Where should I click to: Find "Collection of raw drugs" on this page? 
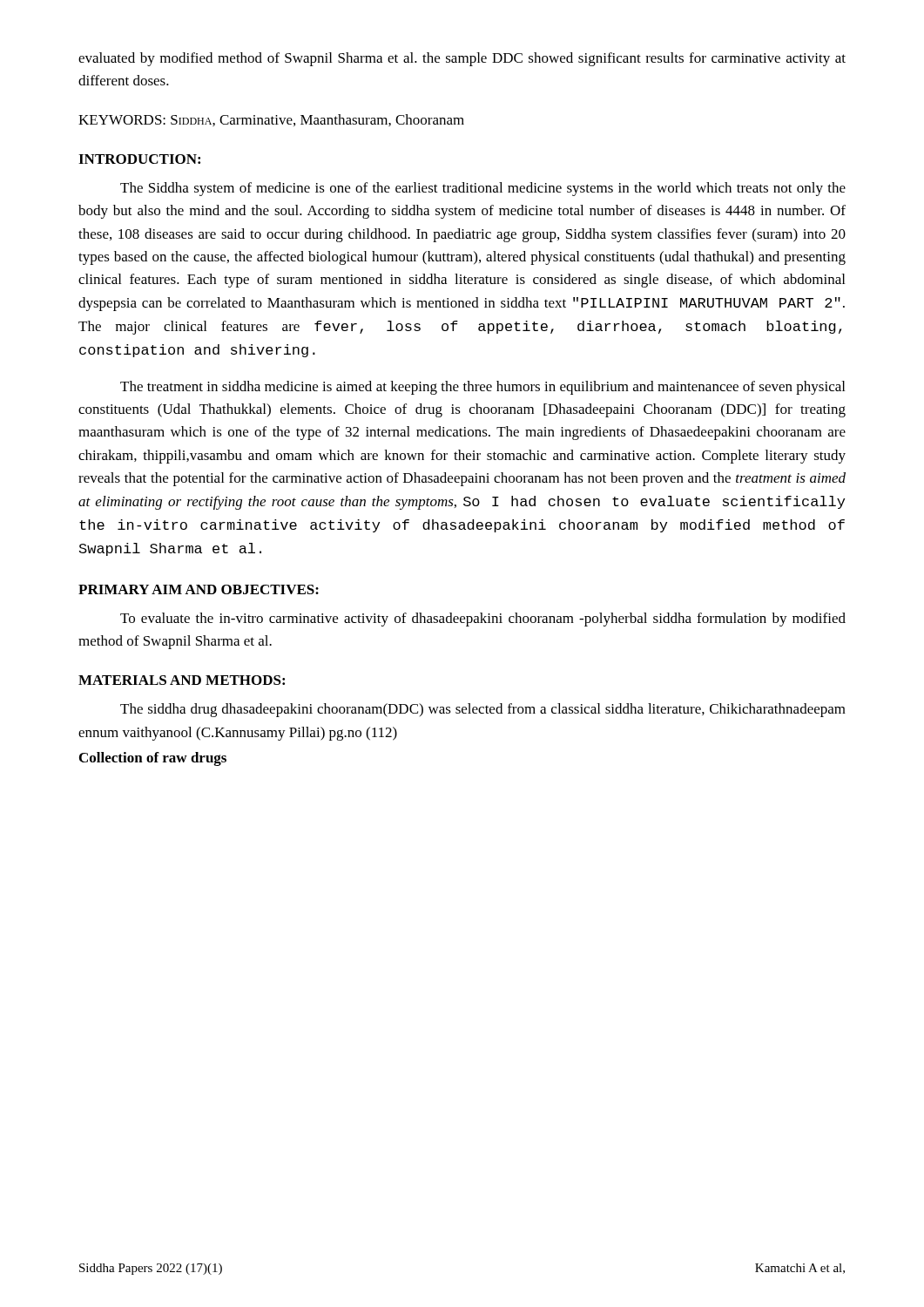153,758
